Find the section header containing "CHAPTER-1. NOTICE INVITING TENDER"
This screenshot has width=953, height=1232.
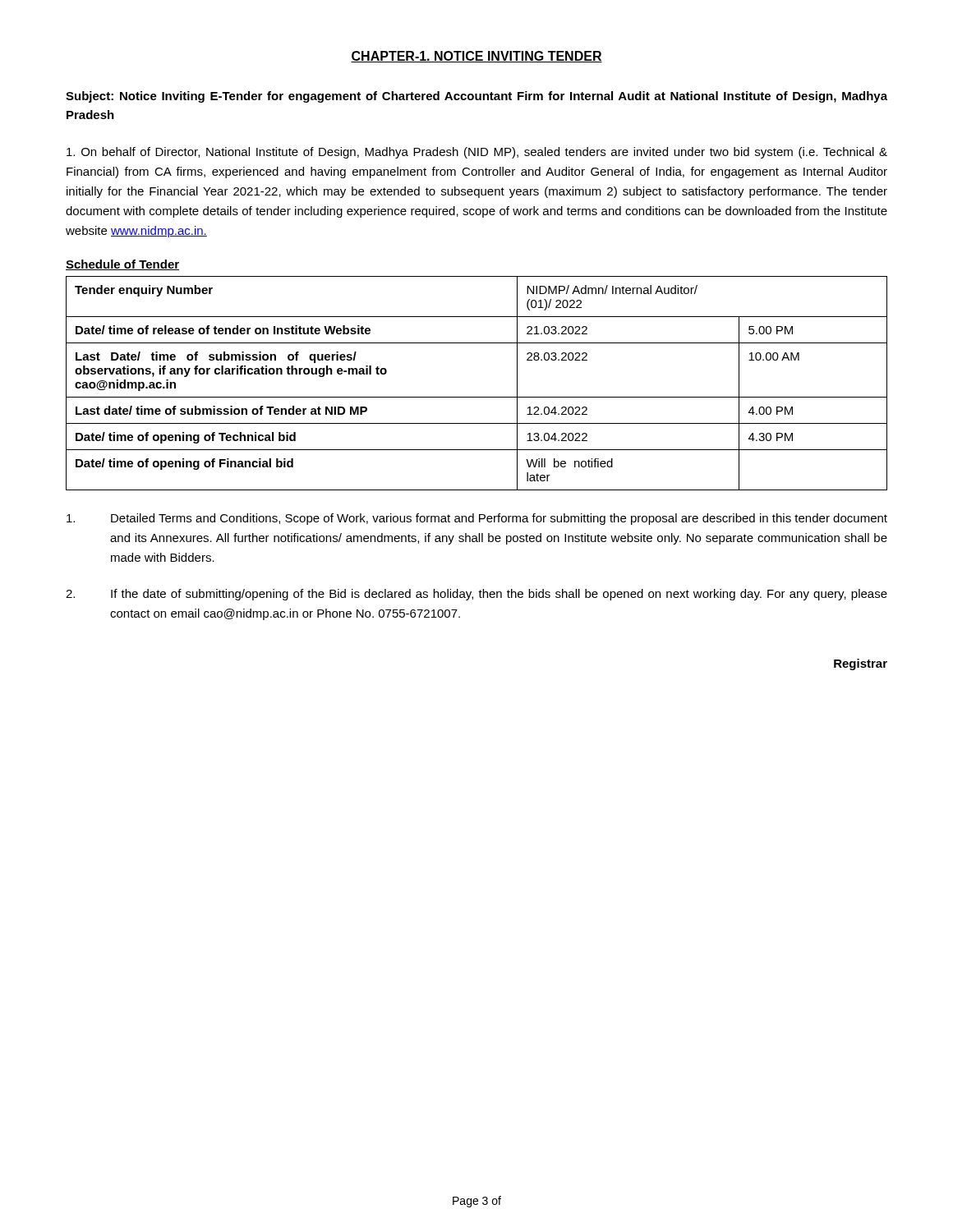[x=476, y=56]
